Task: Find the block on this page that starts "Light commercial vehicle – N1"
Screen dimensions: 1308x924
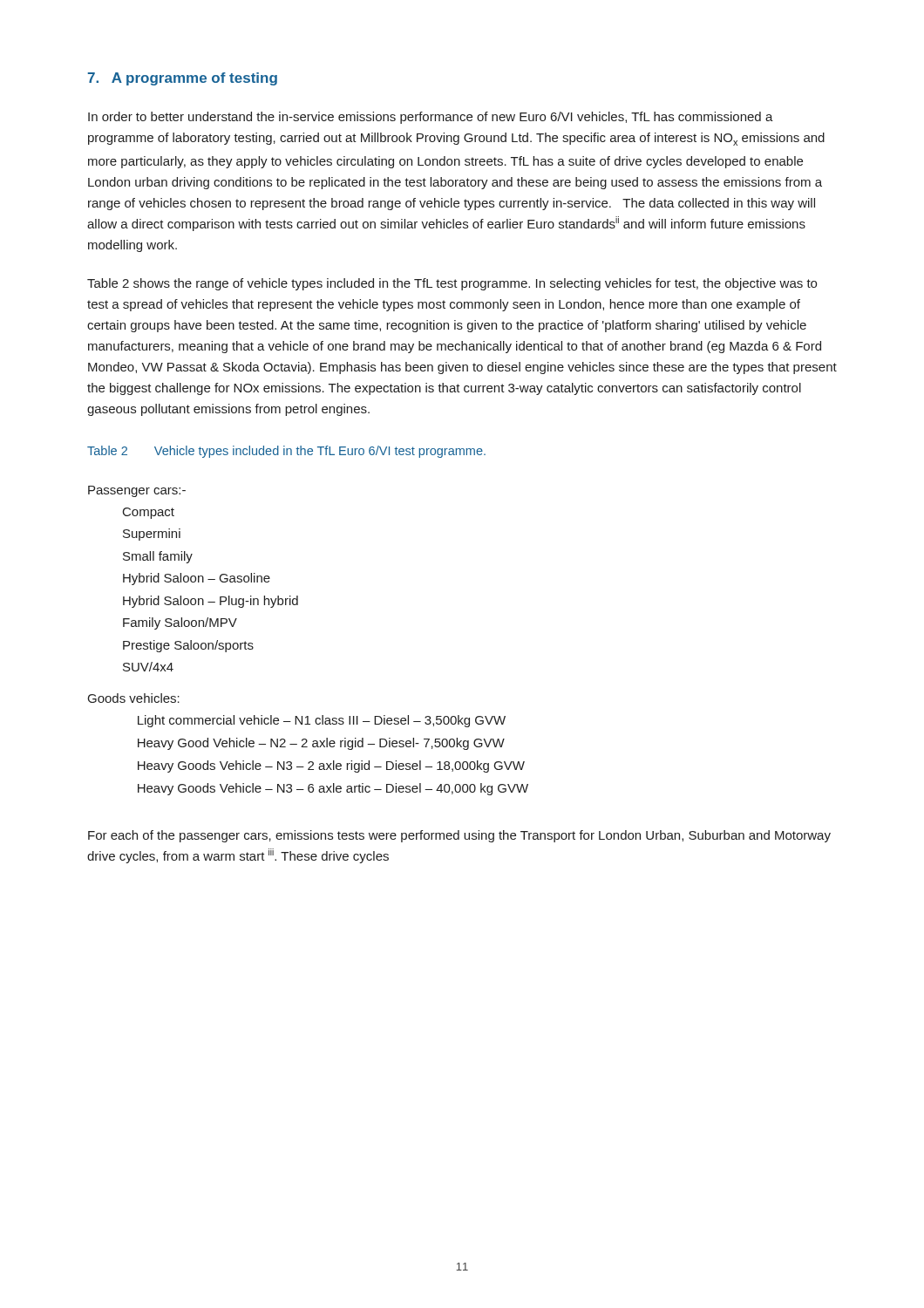Action: click(314, 719)
